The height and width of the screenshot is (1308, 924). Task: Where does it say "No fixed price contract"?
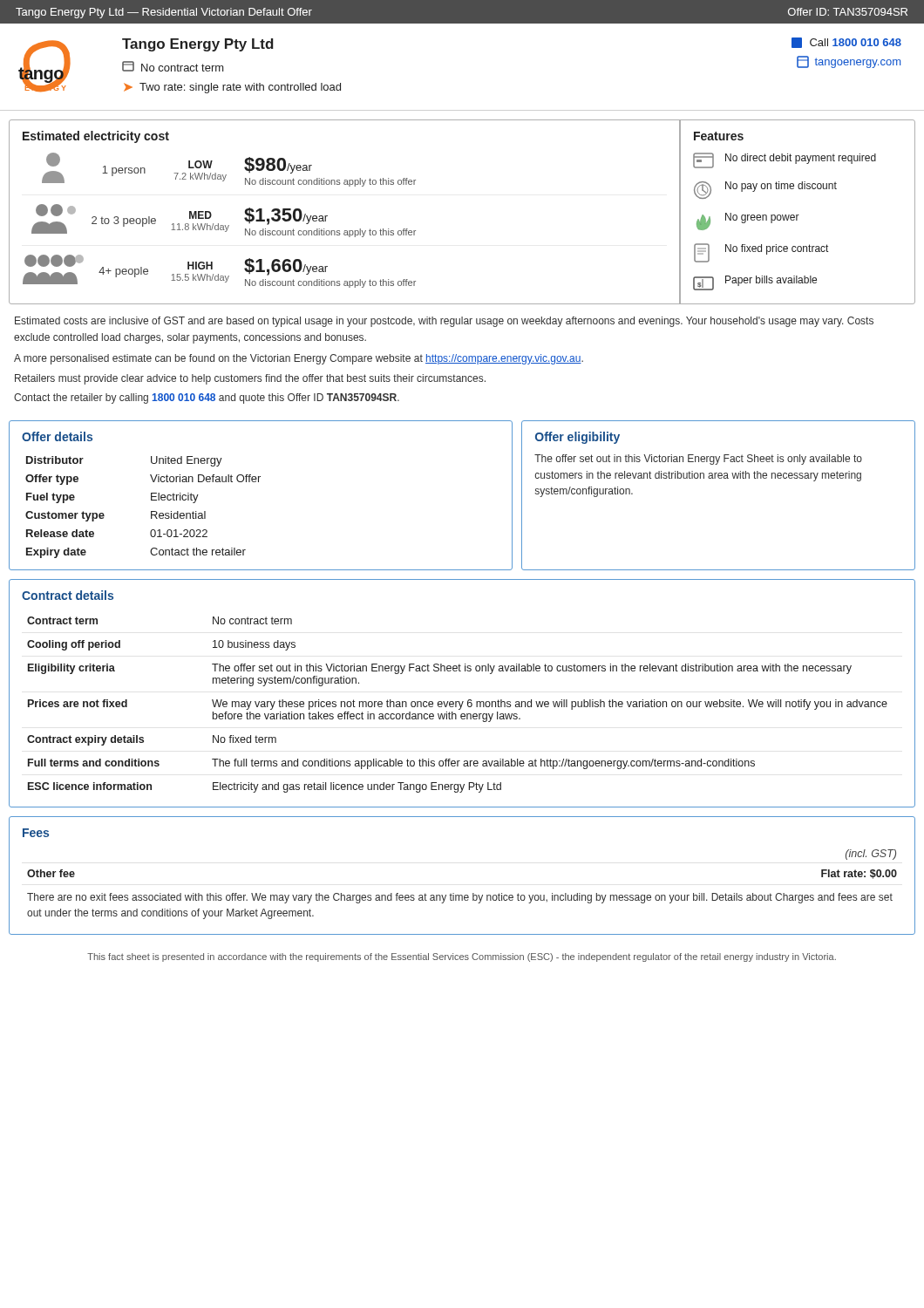[761, 254]
